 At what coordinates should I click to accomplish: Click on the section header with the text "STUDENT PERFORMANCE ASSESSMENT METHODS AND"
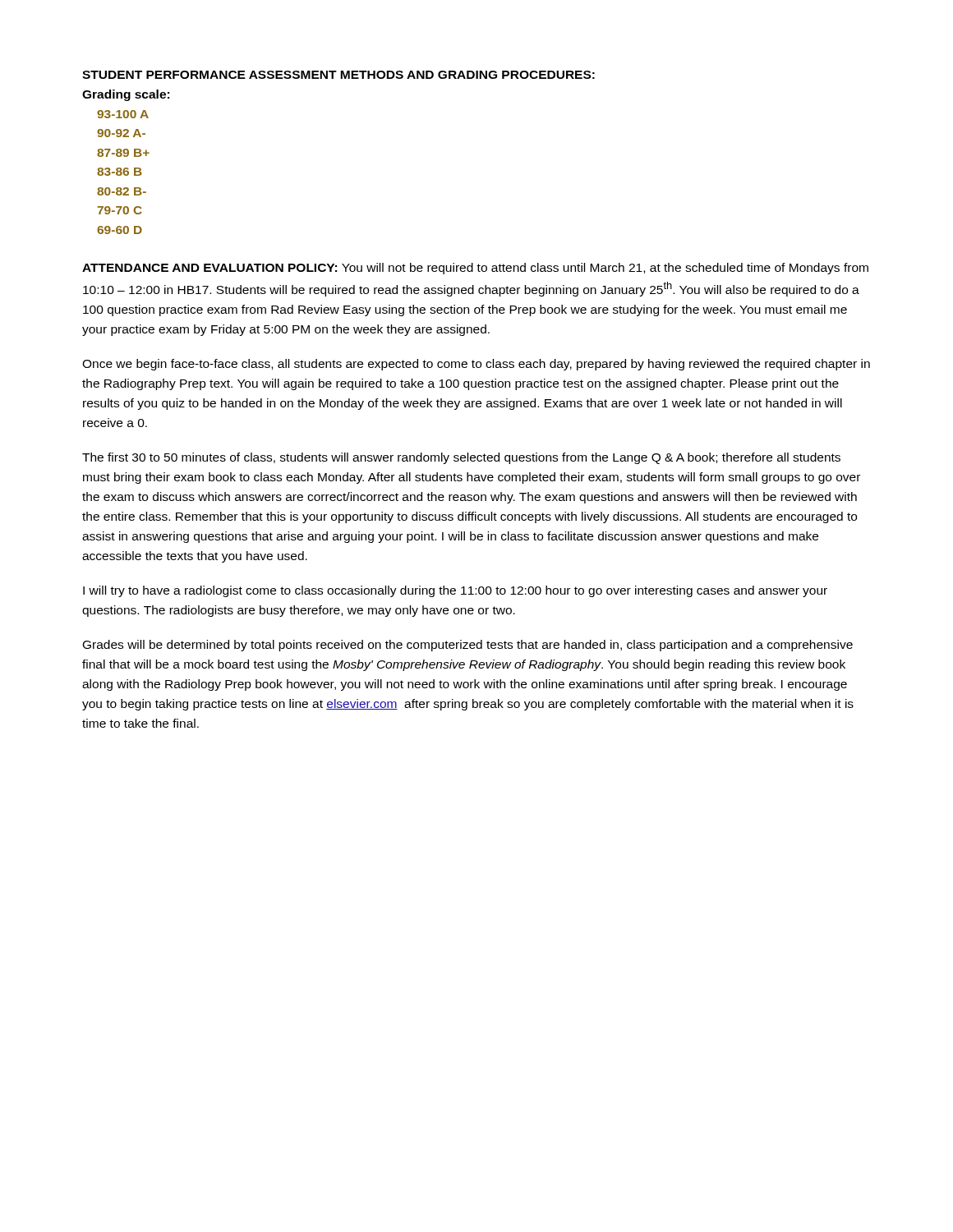339,74
